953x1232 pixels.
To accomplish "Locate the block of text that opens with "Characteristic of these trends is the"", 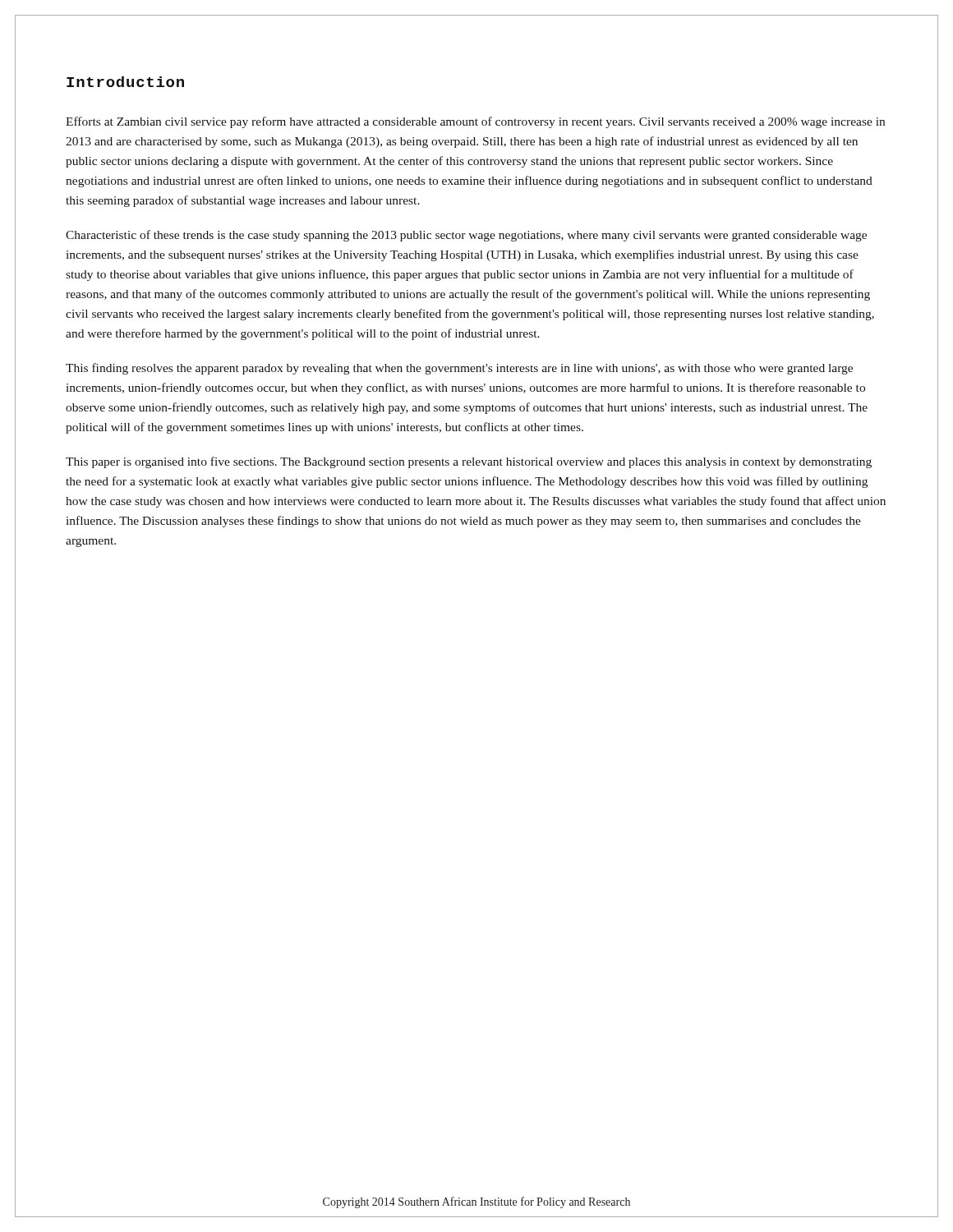I will coord(470,284).
